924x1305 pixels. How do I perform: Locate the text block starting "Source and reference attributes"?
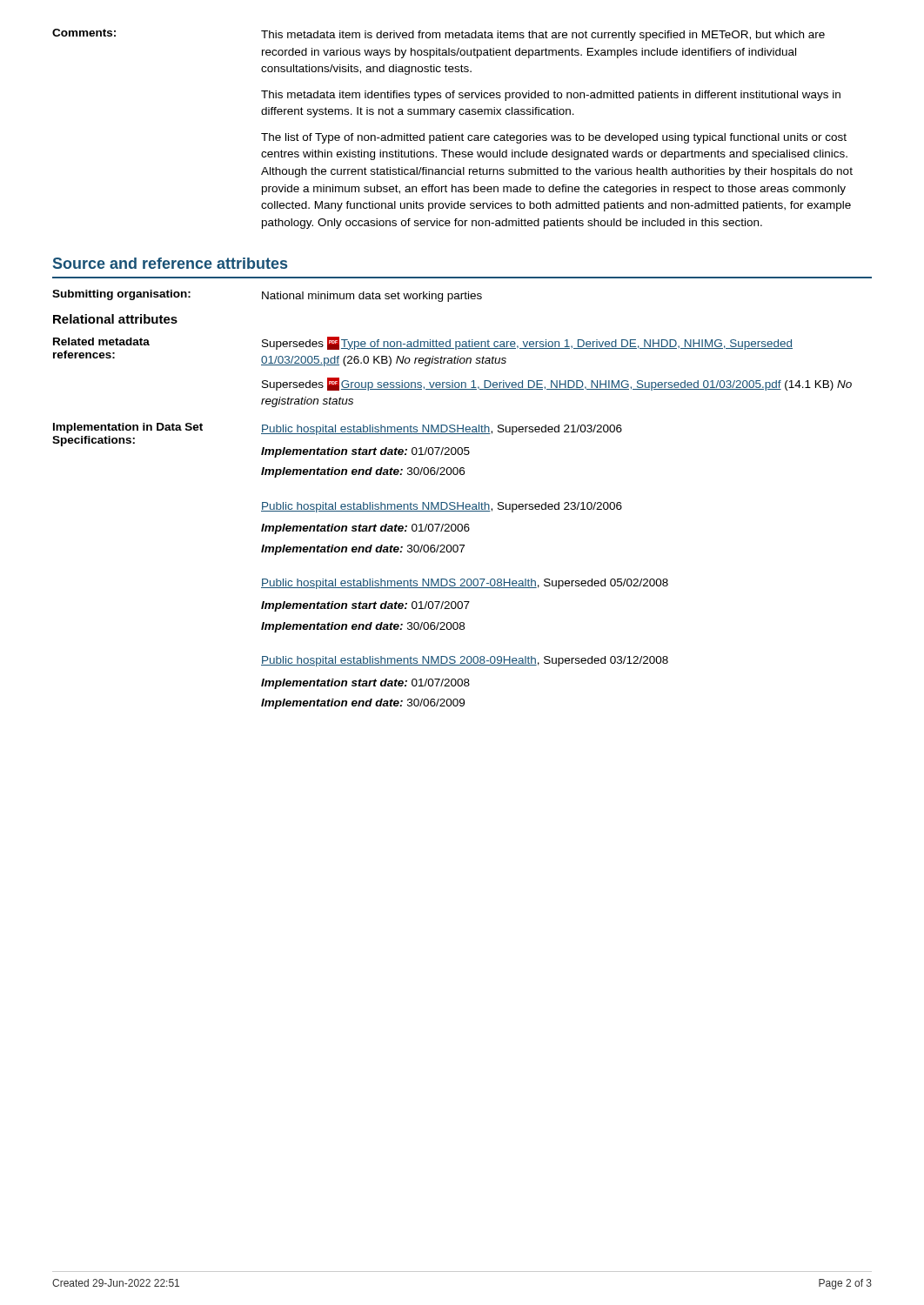(x=170, y=264)
